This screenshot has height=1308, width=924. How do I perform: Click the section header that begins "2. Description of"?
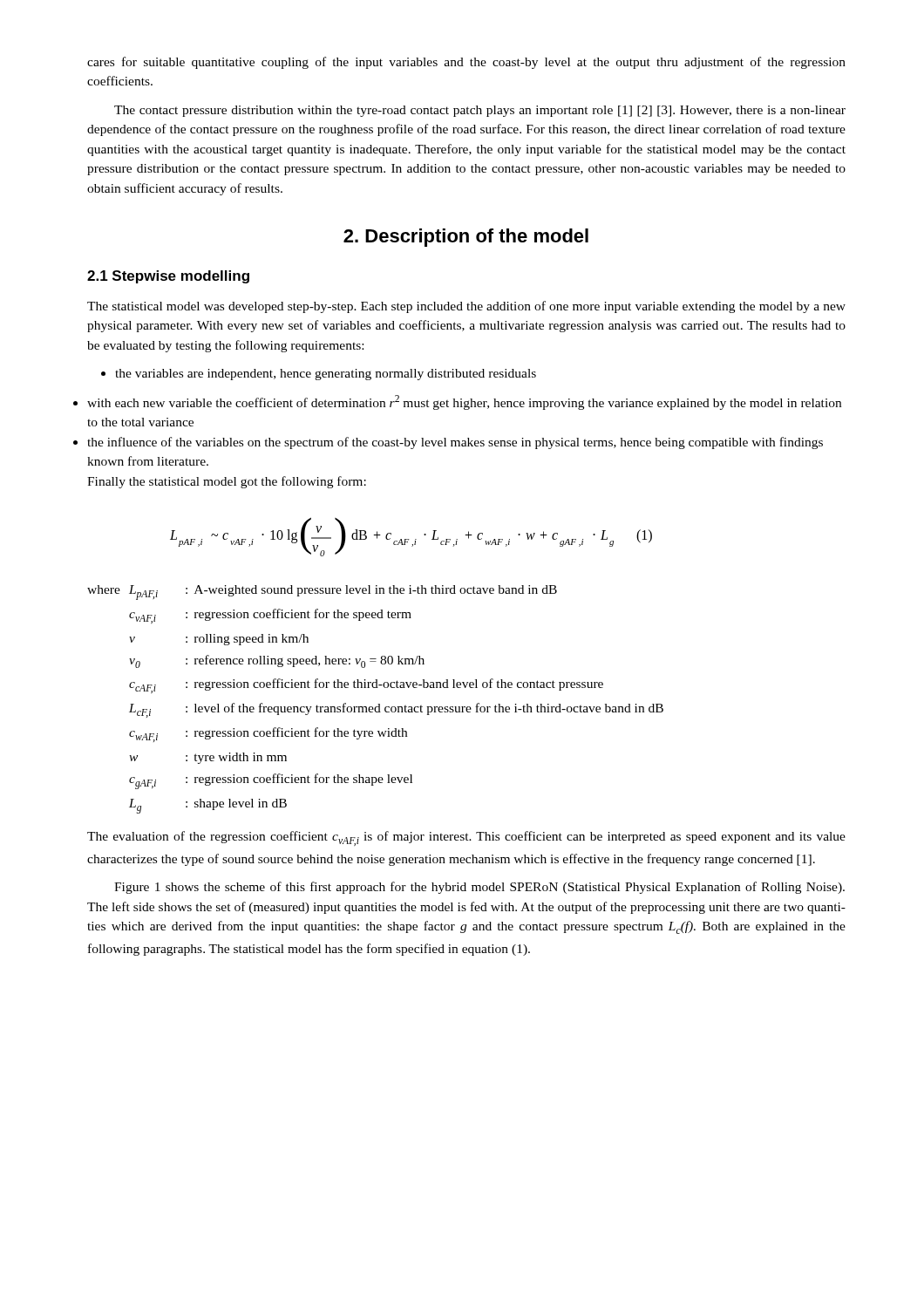coord(466,236)
